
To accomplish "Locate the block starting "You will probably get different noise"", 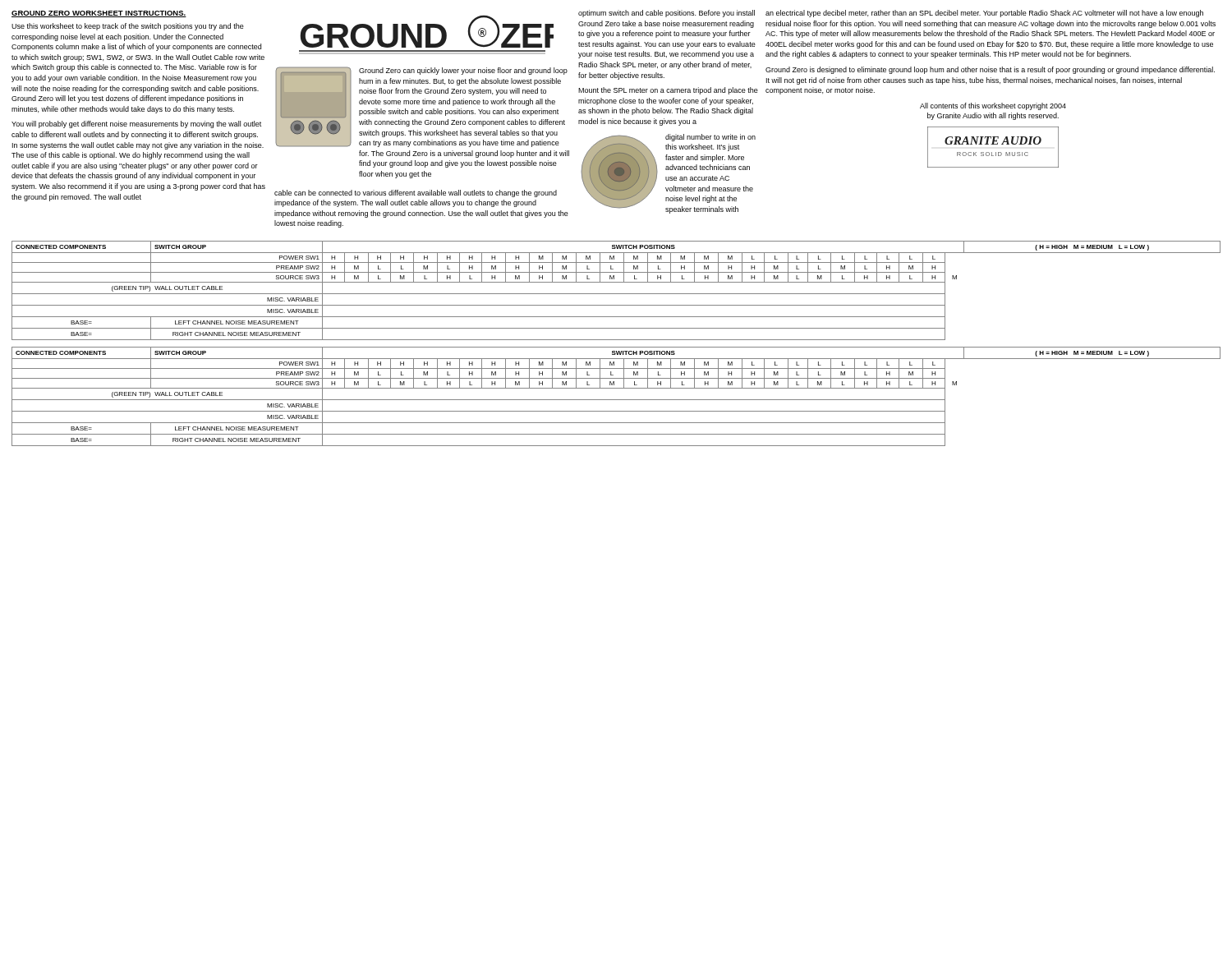I will (138, 161).
